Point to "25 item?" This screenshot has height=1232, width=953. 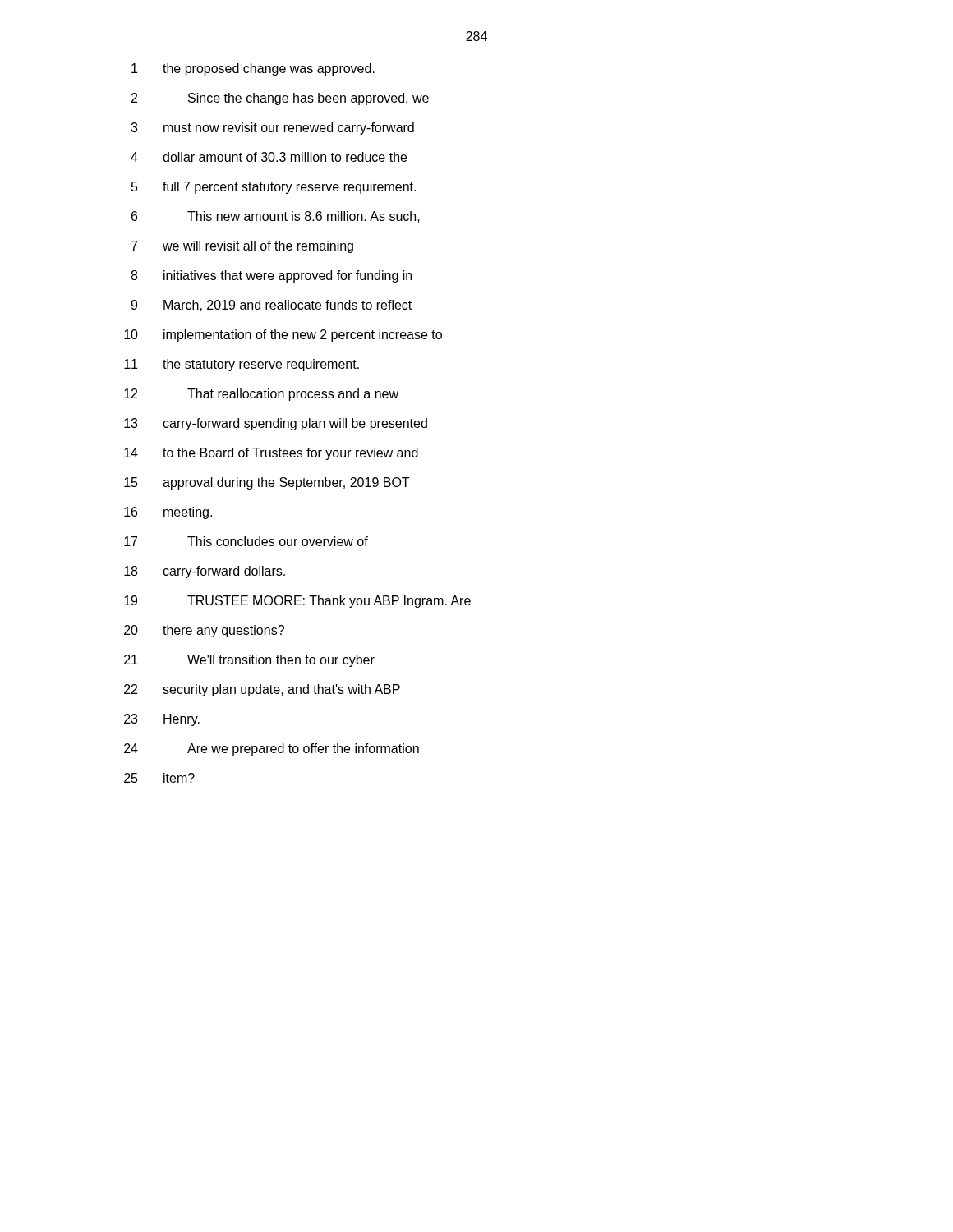click(x=147, y=779)
